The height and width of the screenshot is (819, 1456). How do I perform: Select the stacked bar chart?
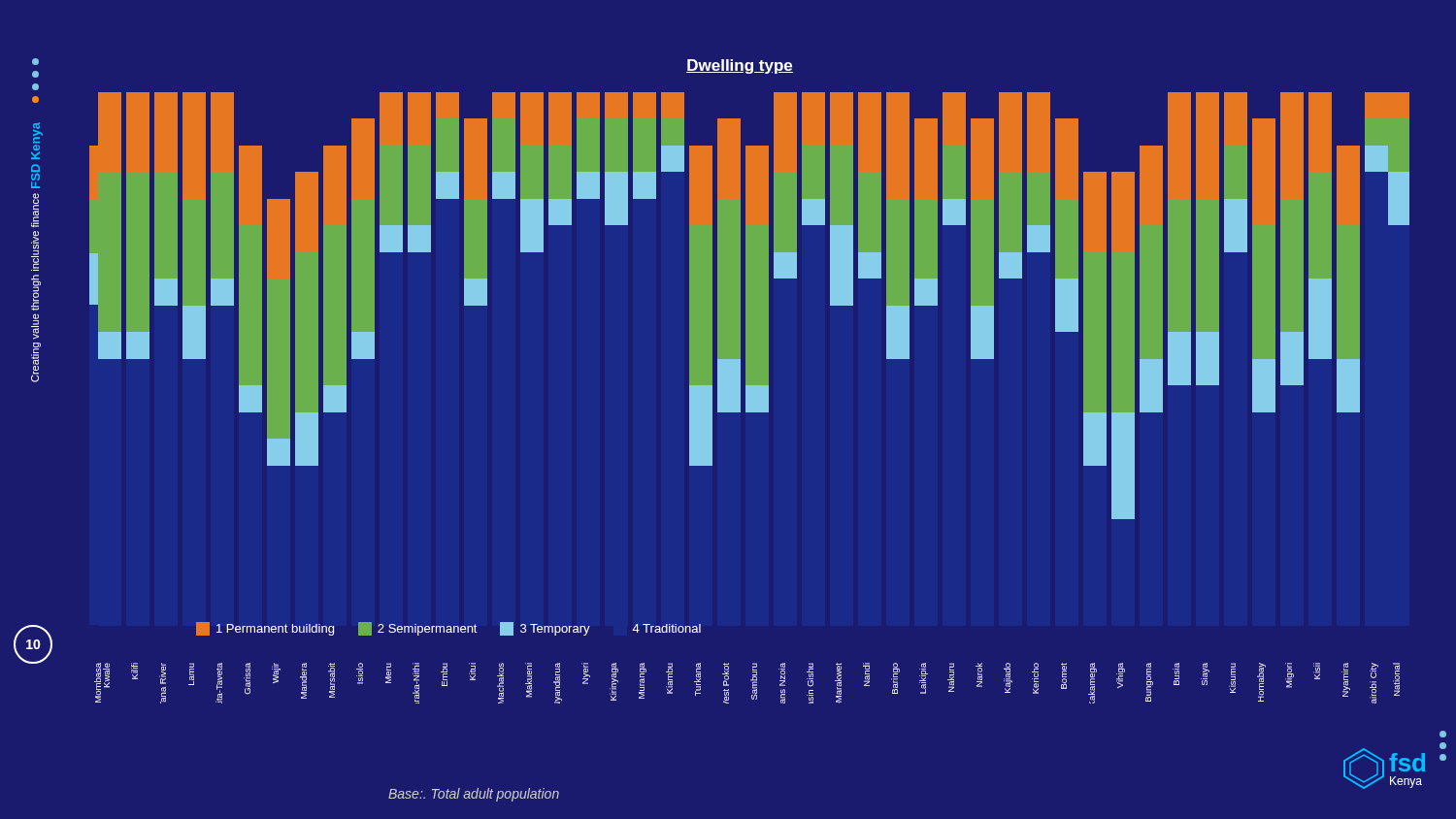pos(740,374)
